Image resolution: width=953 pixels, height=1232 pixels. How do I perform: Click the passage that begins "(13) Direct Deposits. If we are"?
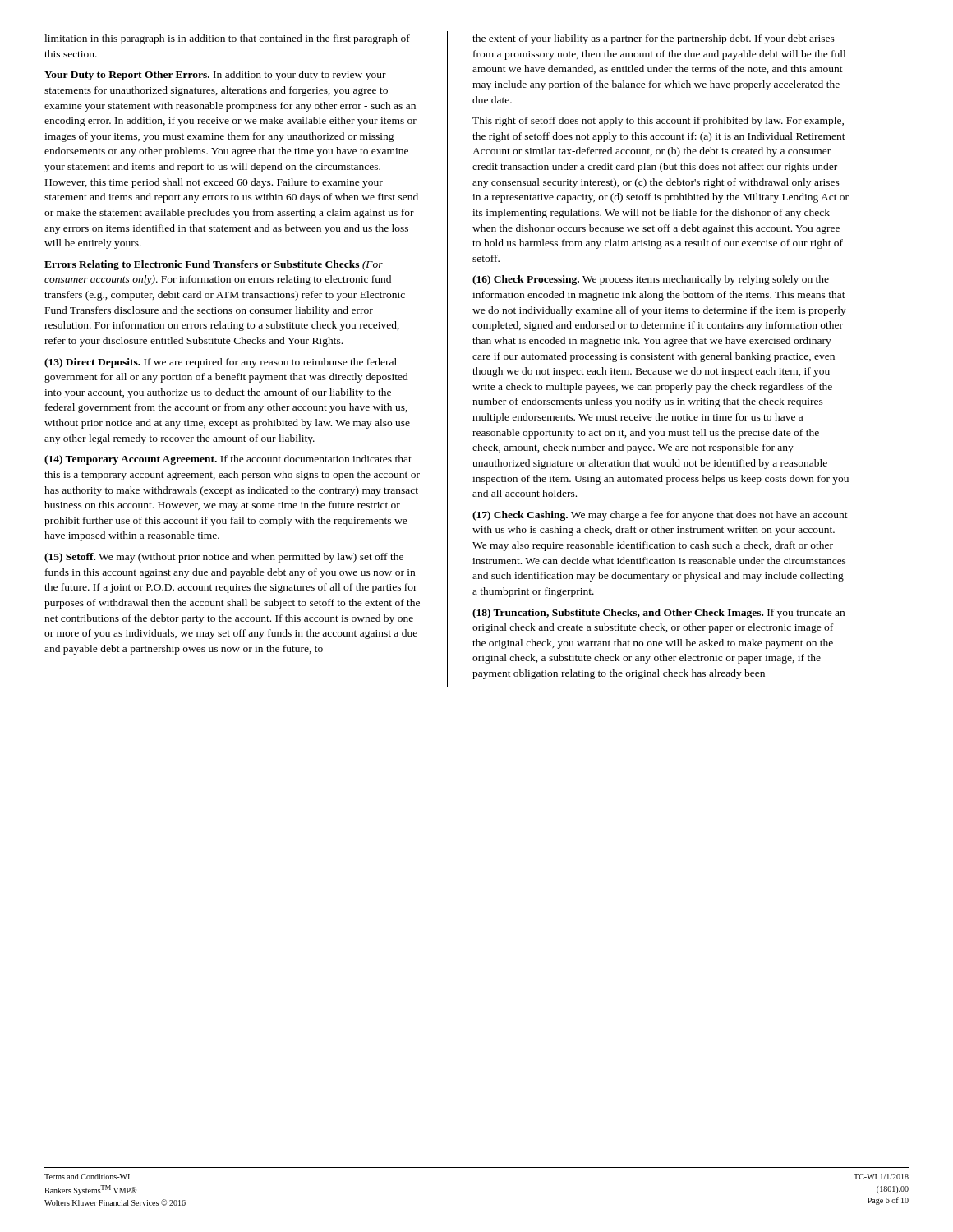[x=233, y=400]
